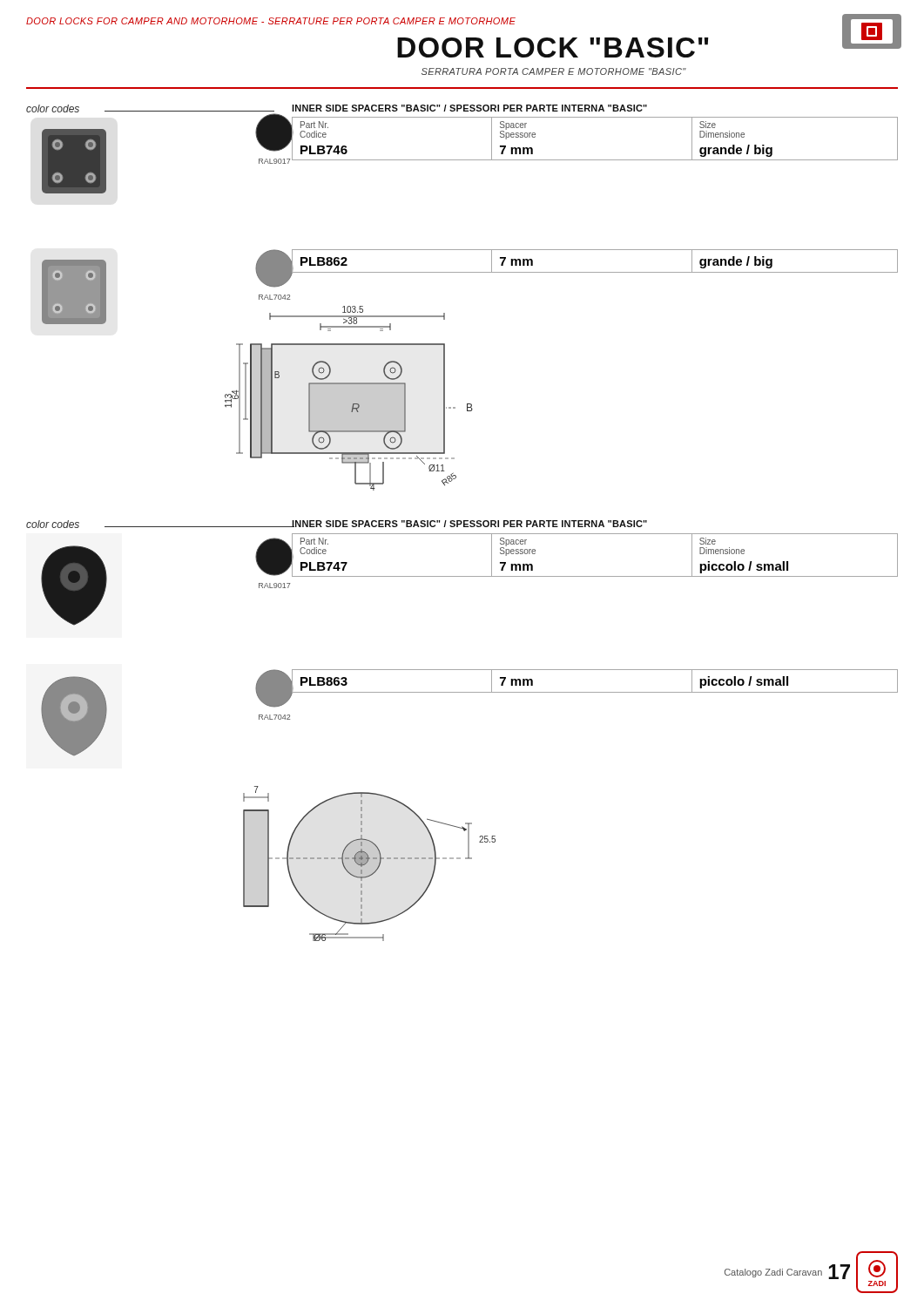
Task: Select the title containing "DOOR LOCK "BASIC""
Action: [553, 47]
